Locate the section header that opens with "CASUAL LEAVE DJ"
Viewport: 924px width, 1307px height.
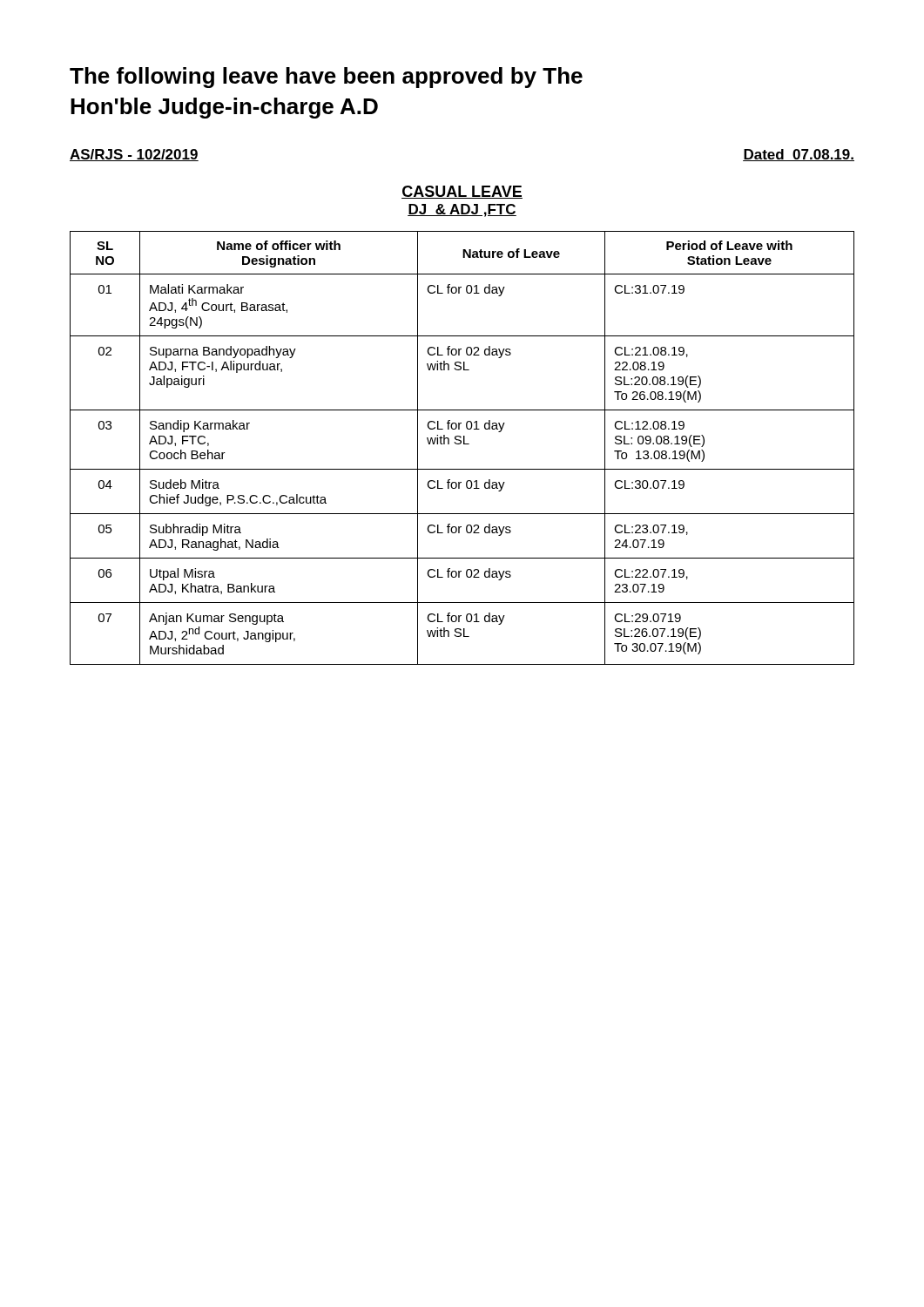click(x=462, y=201)
